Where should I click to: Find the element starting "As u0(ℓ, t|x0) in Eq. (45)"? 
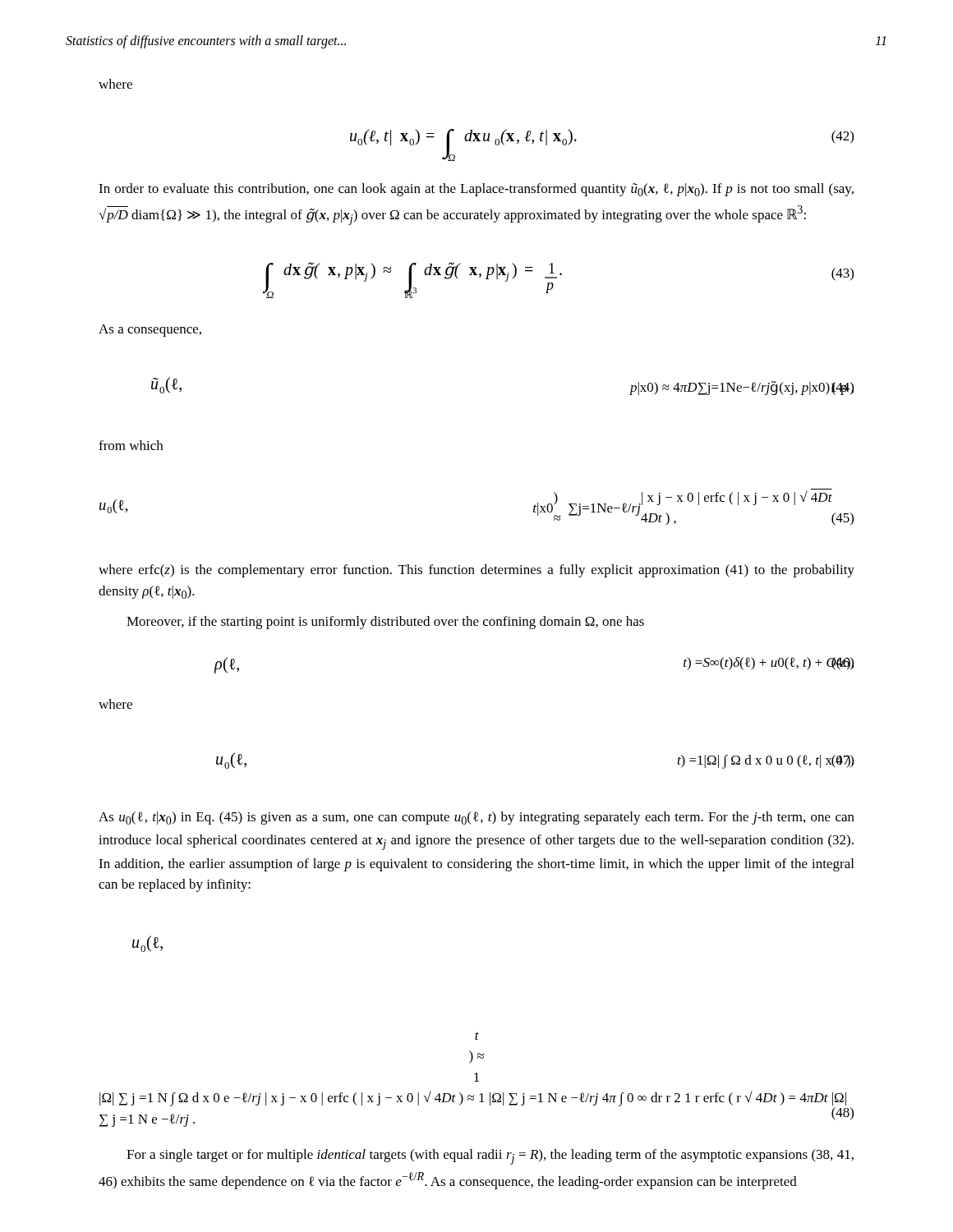click(476, 850)
